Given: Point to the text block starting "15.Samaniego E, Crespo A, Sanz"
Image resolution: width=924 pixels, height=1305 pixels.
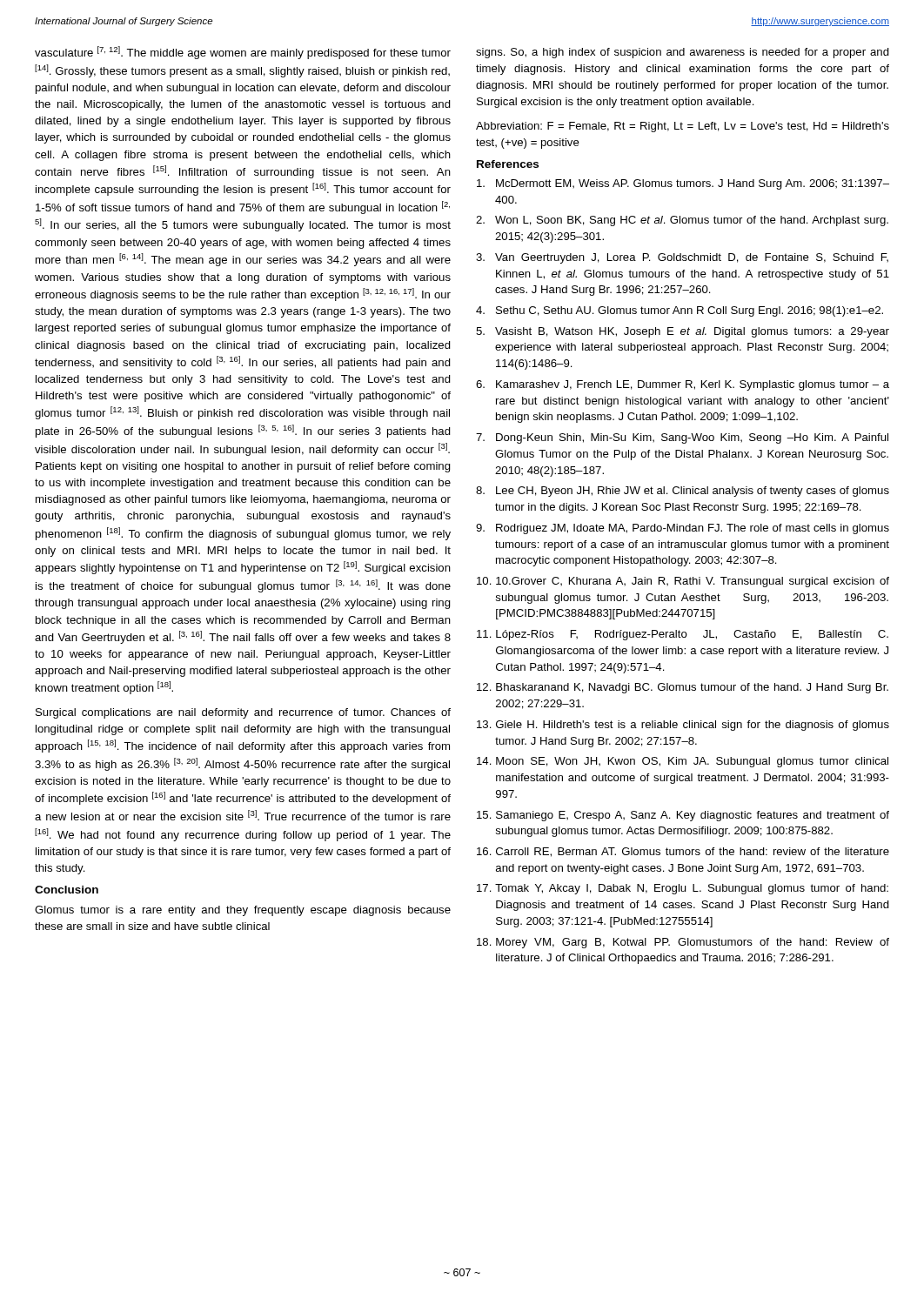Looking at the screenshot, I should click(x=683, y=823).
